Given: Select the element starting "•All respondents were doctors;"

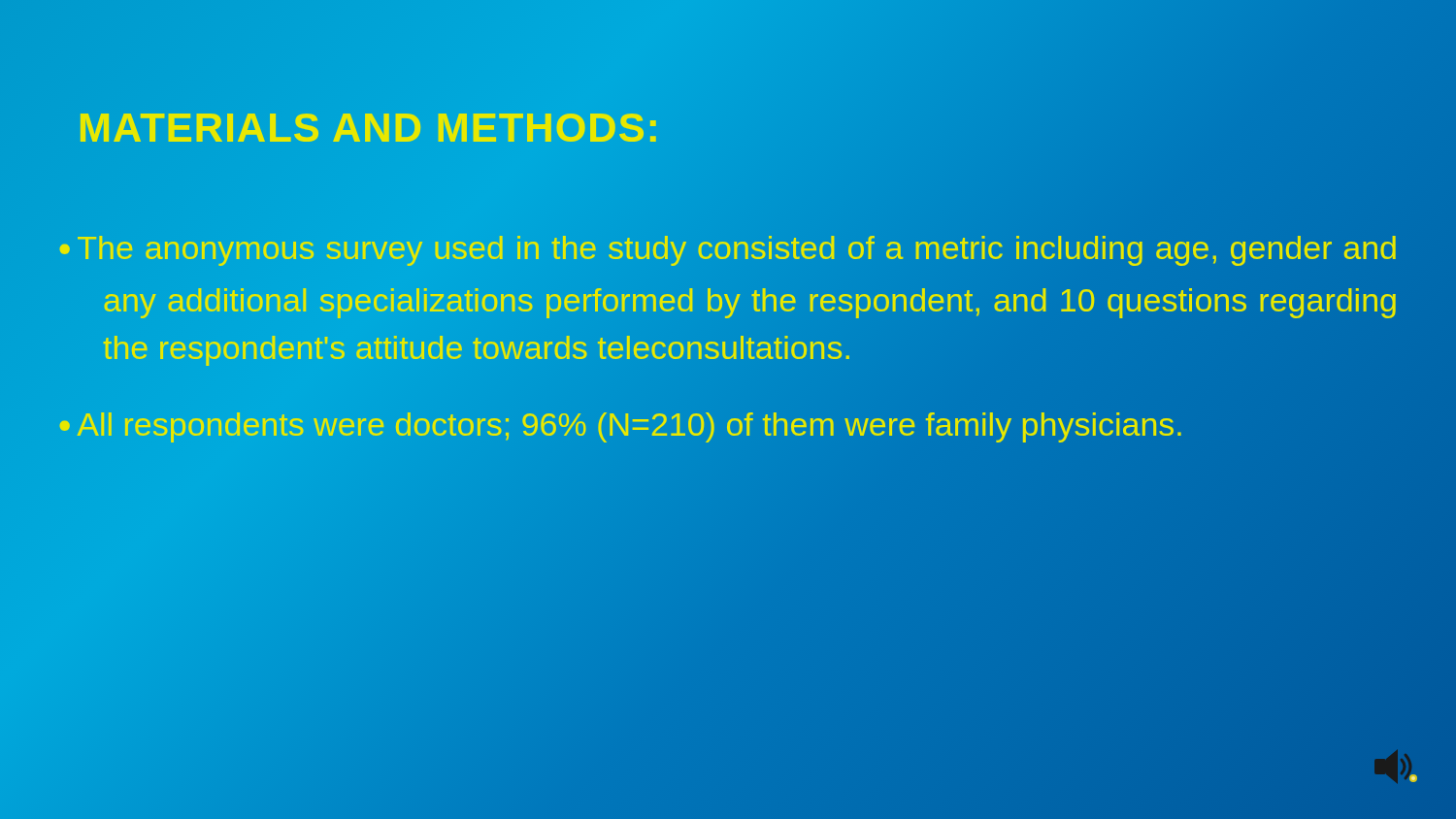Looking at the screenshot, I should (621, 425).
